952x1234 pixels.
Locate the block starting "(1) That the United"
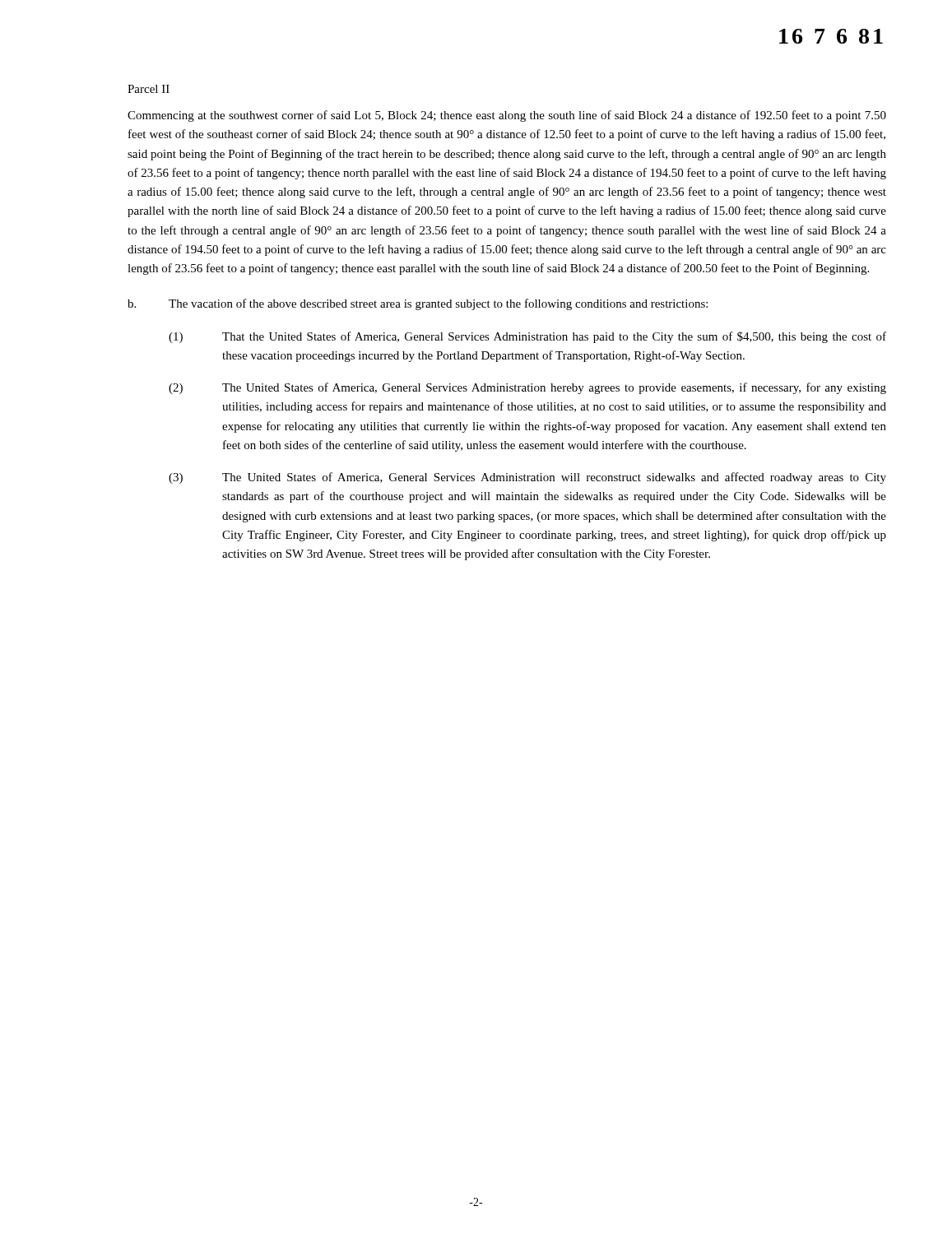tap(527, 346)
